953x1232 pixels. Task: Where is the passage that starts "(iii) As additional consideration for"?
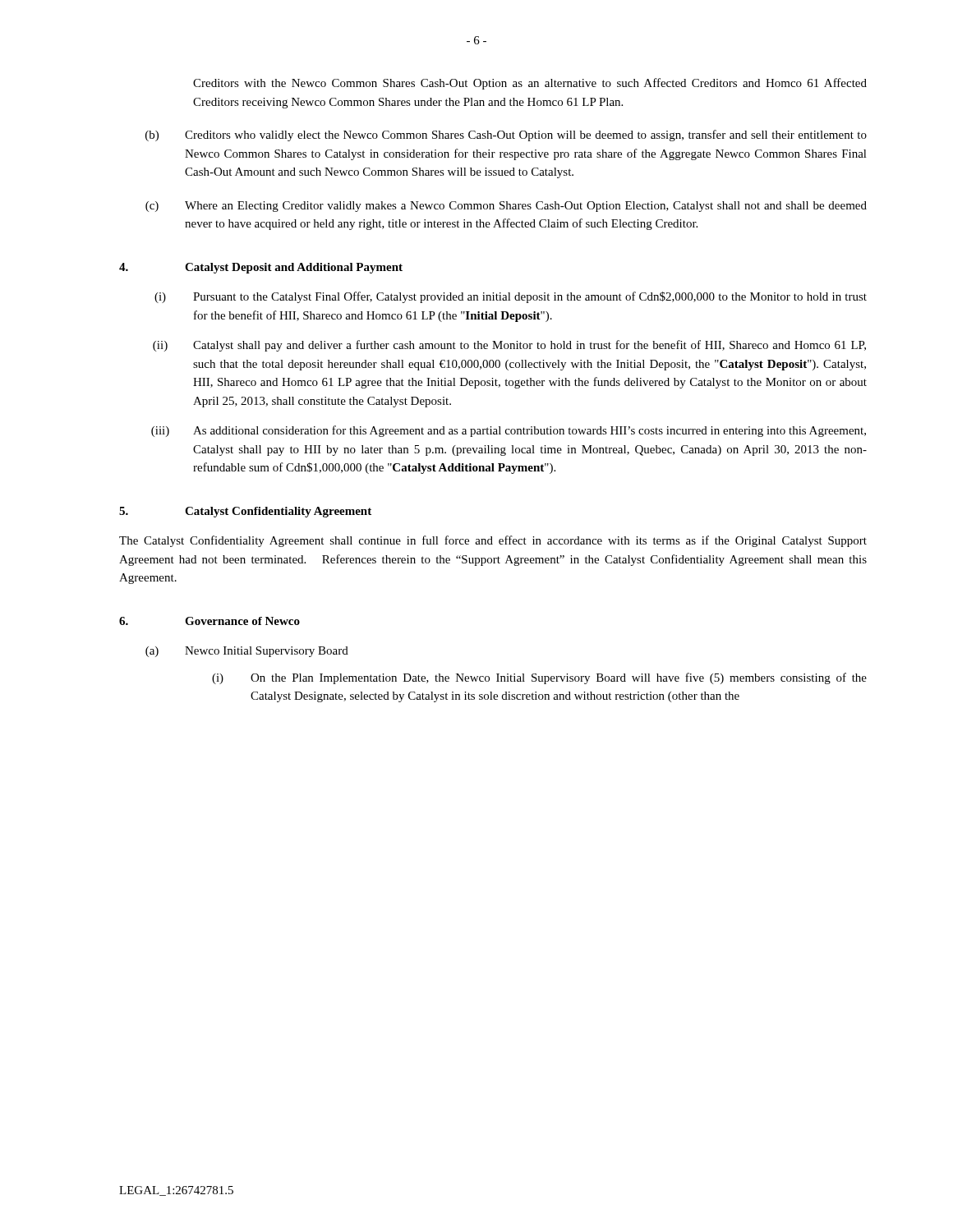tap(493, 449)
